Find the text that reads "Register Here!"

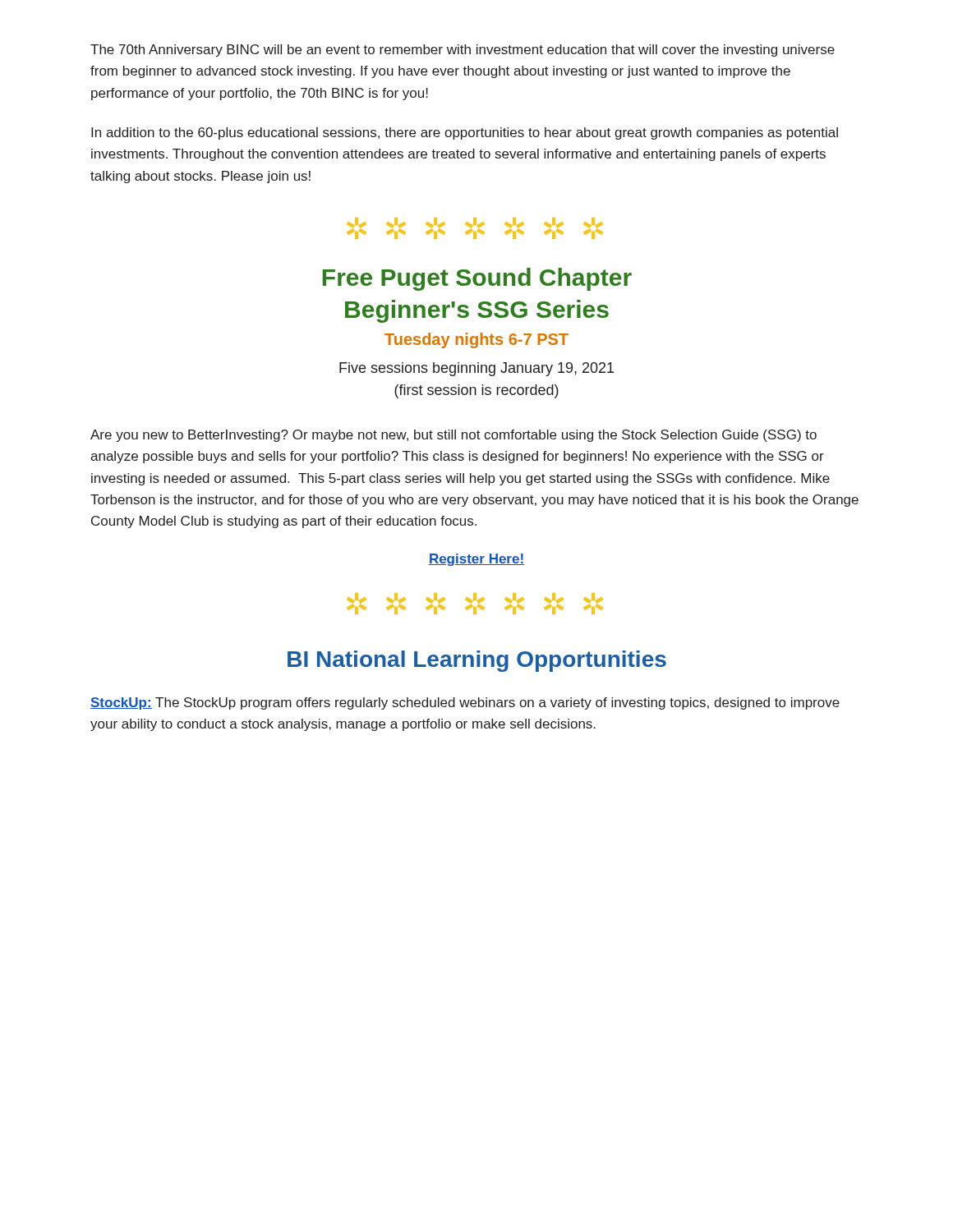pos(476,559)
